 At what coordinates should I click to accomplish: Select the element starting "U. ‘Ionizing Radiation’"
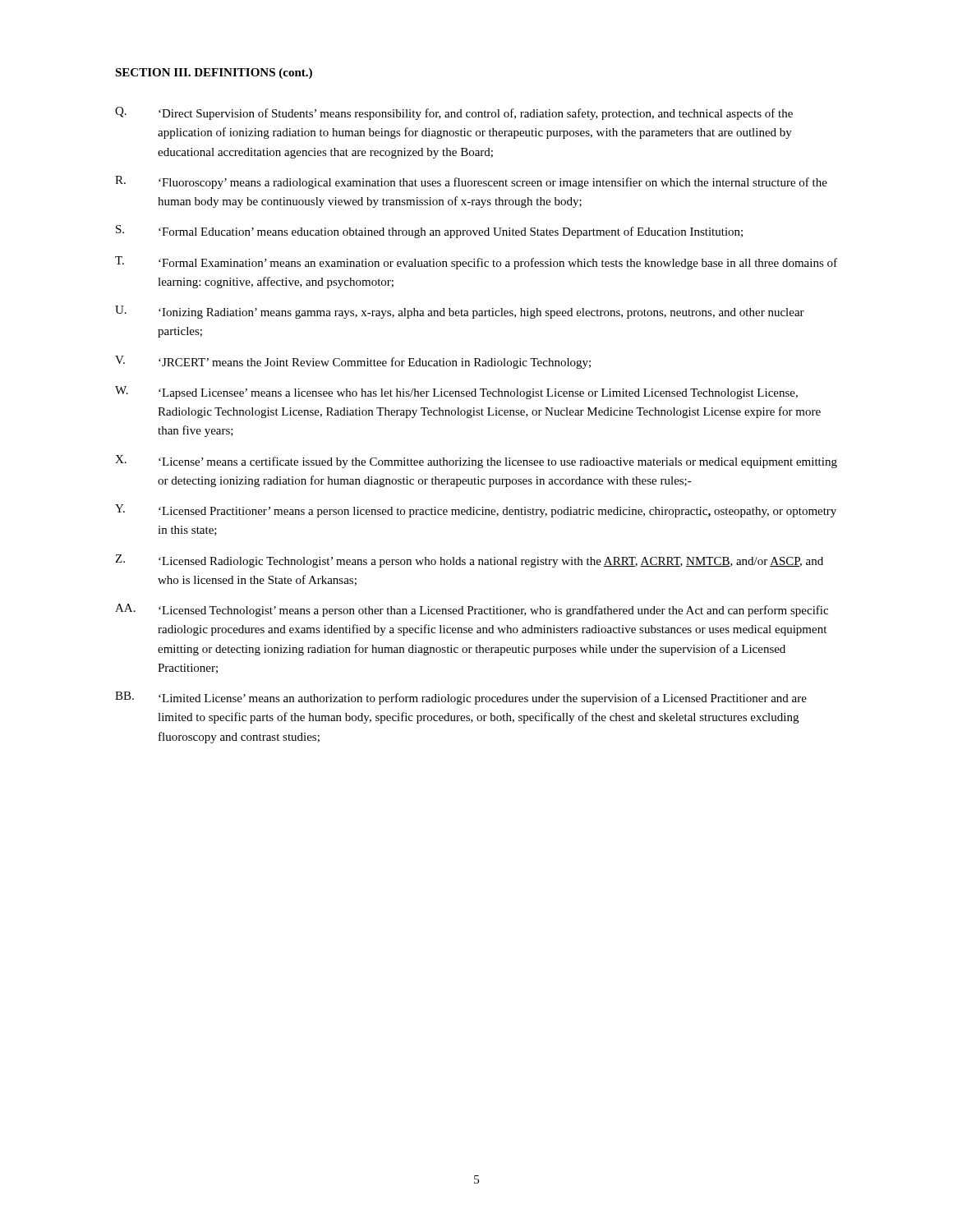point(476,322)
